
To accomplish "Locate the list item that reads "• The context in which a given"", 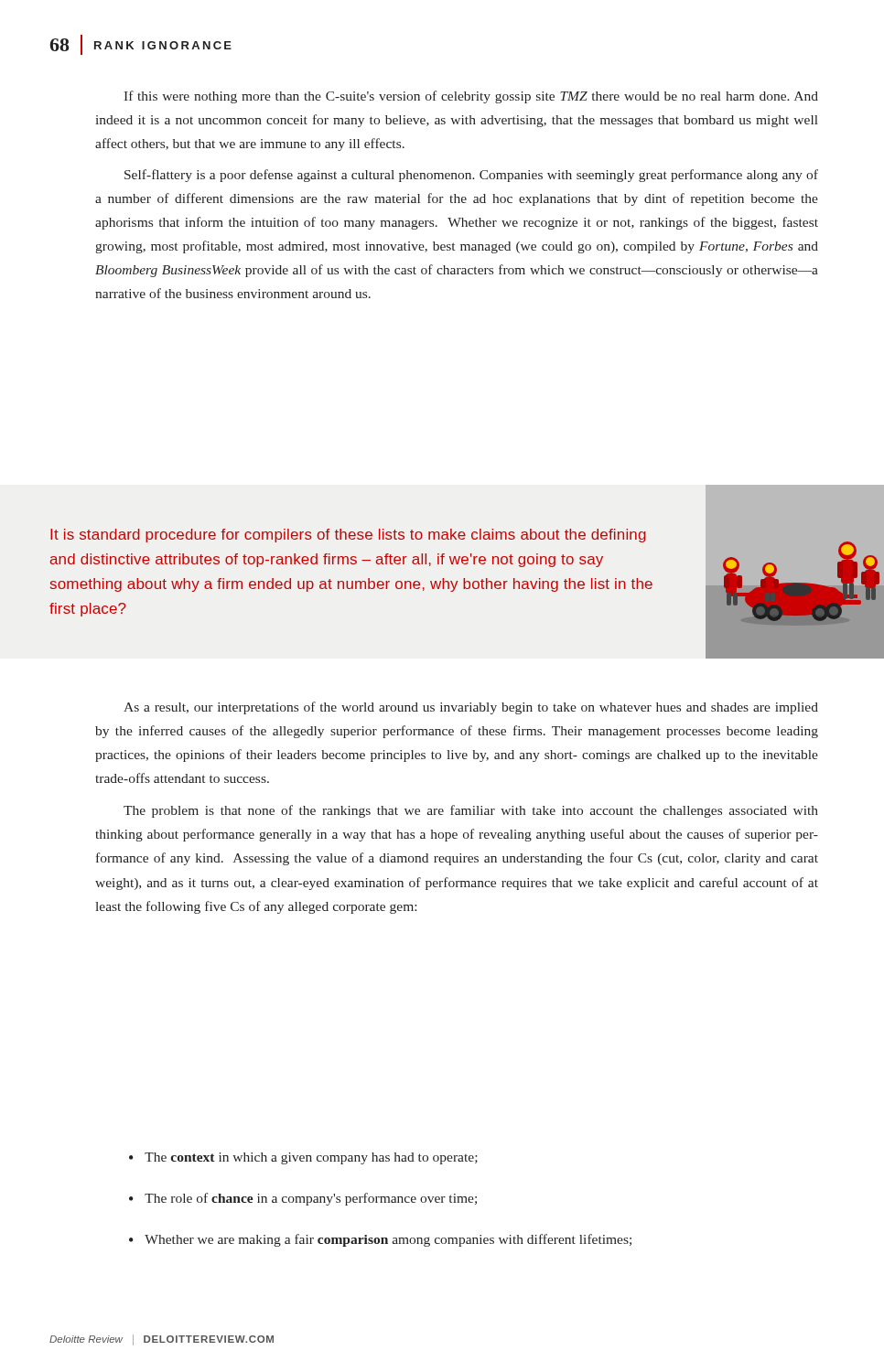I will click(303, 1158).
